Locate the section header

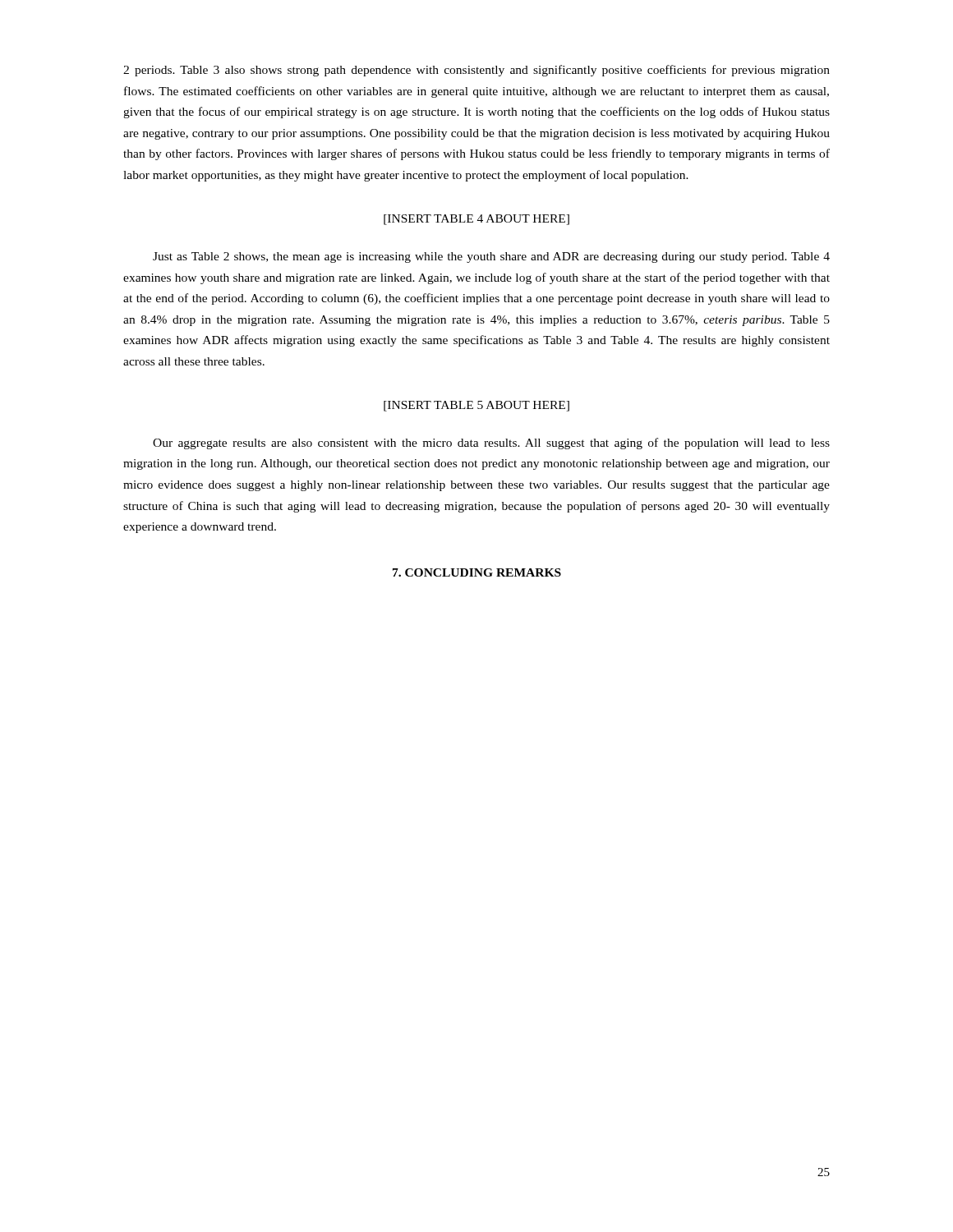point(476,572)
